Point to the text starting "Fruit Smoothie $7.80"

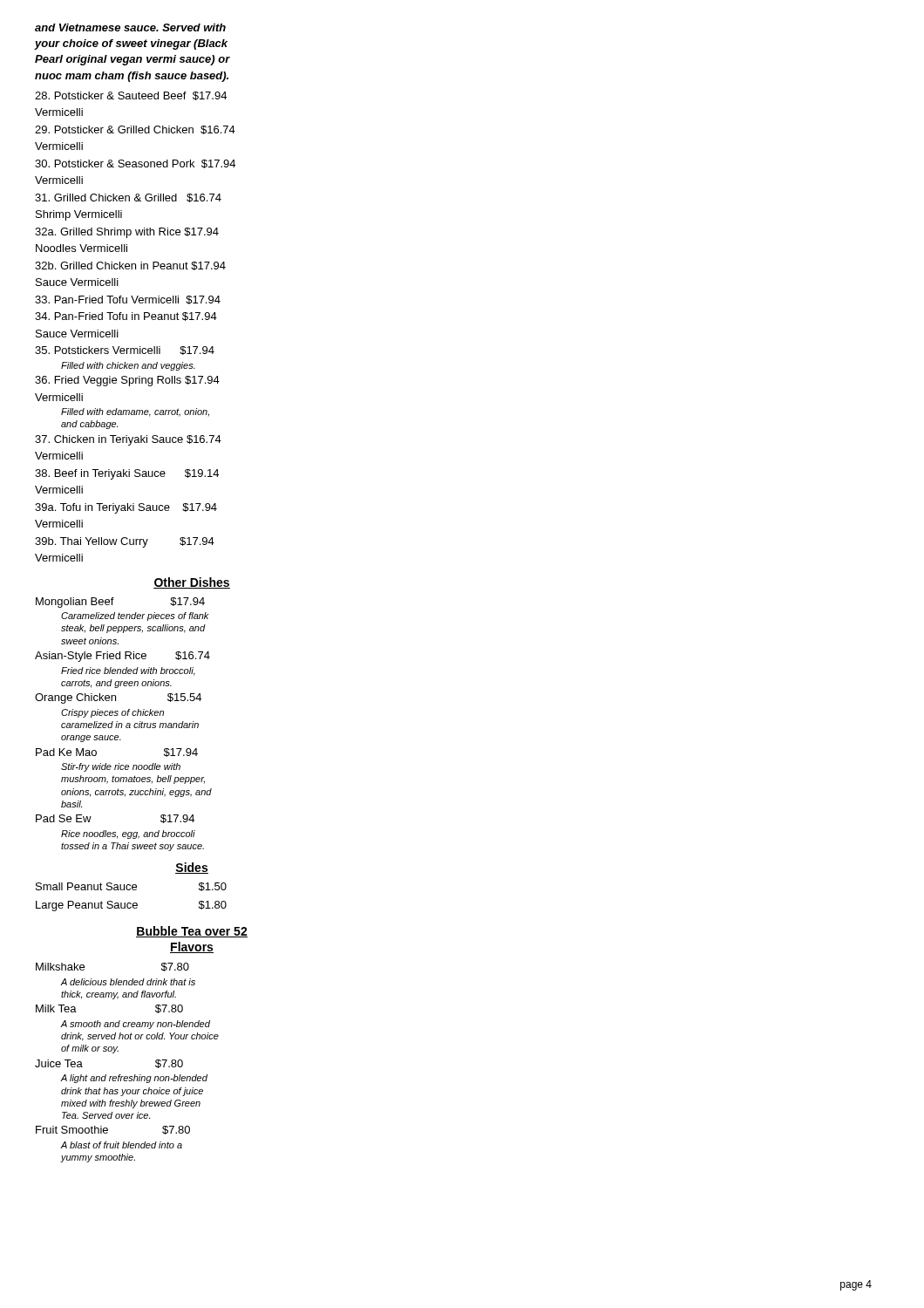click(x=192, y=1143)
